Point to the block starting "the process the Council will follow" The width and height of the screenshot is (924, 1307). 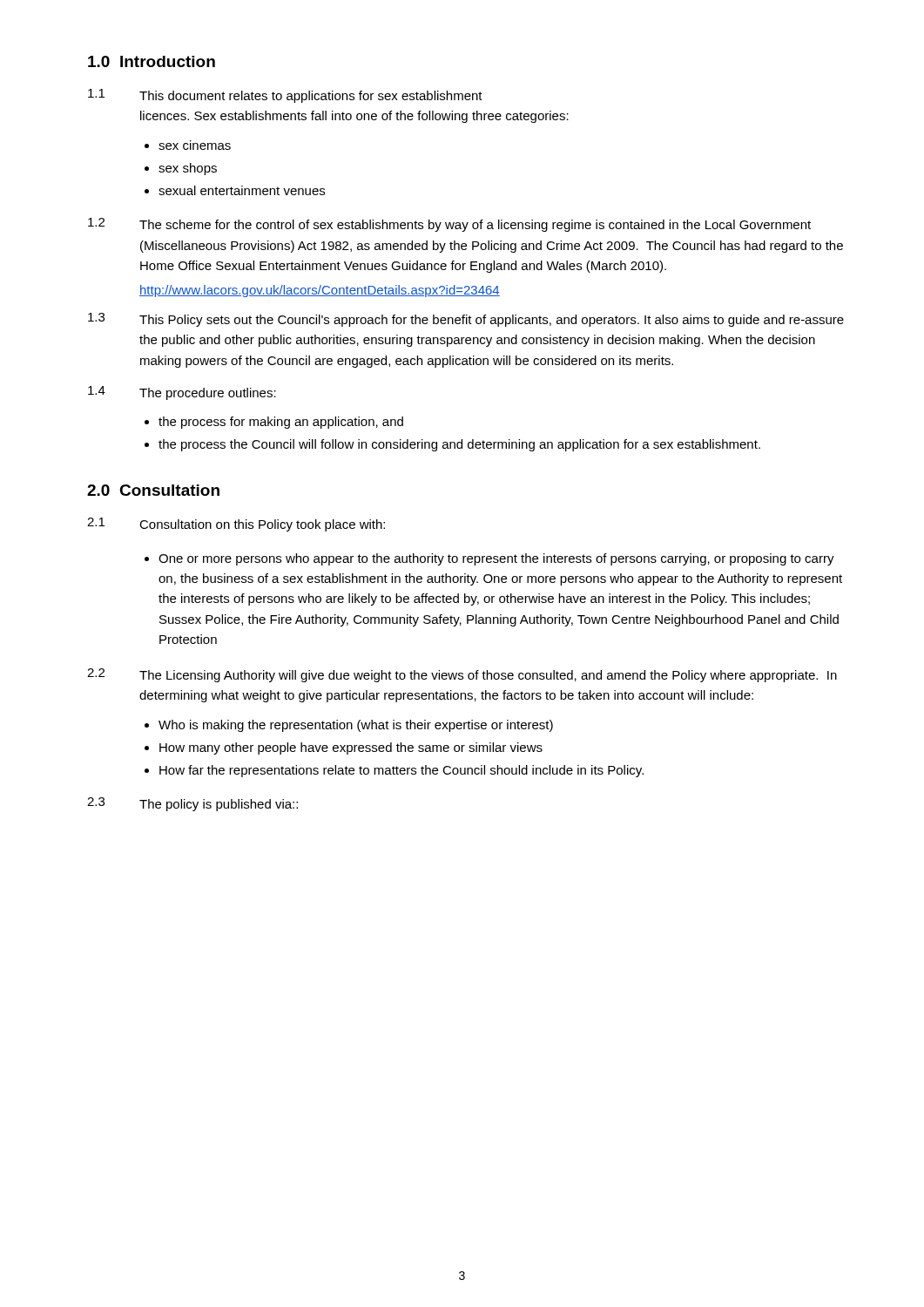tap(460, 444)
